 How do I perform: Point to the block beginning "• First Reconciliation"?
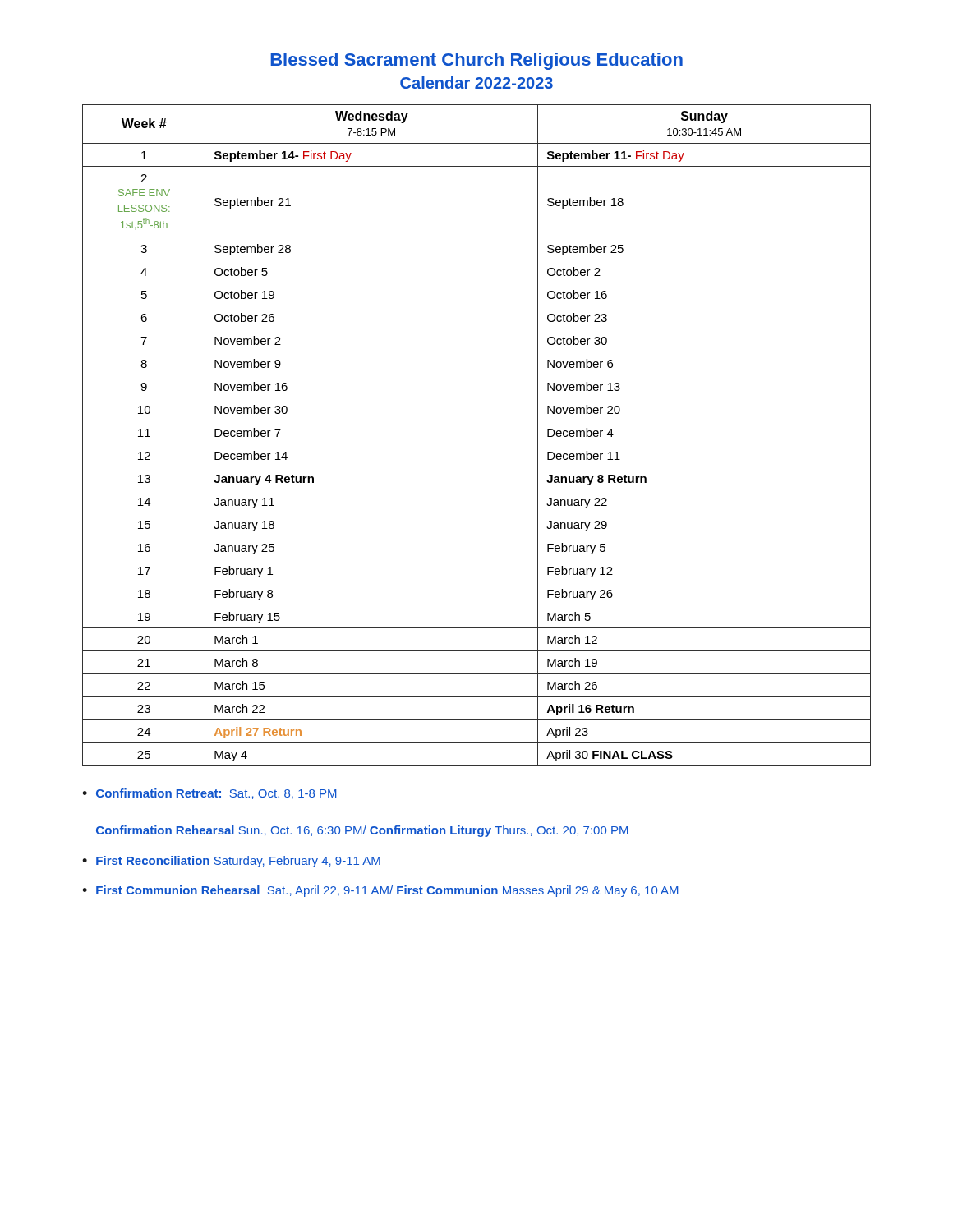coord(232,861)
